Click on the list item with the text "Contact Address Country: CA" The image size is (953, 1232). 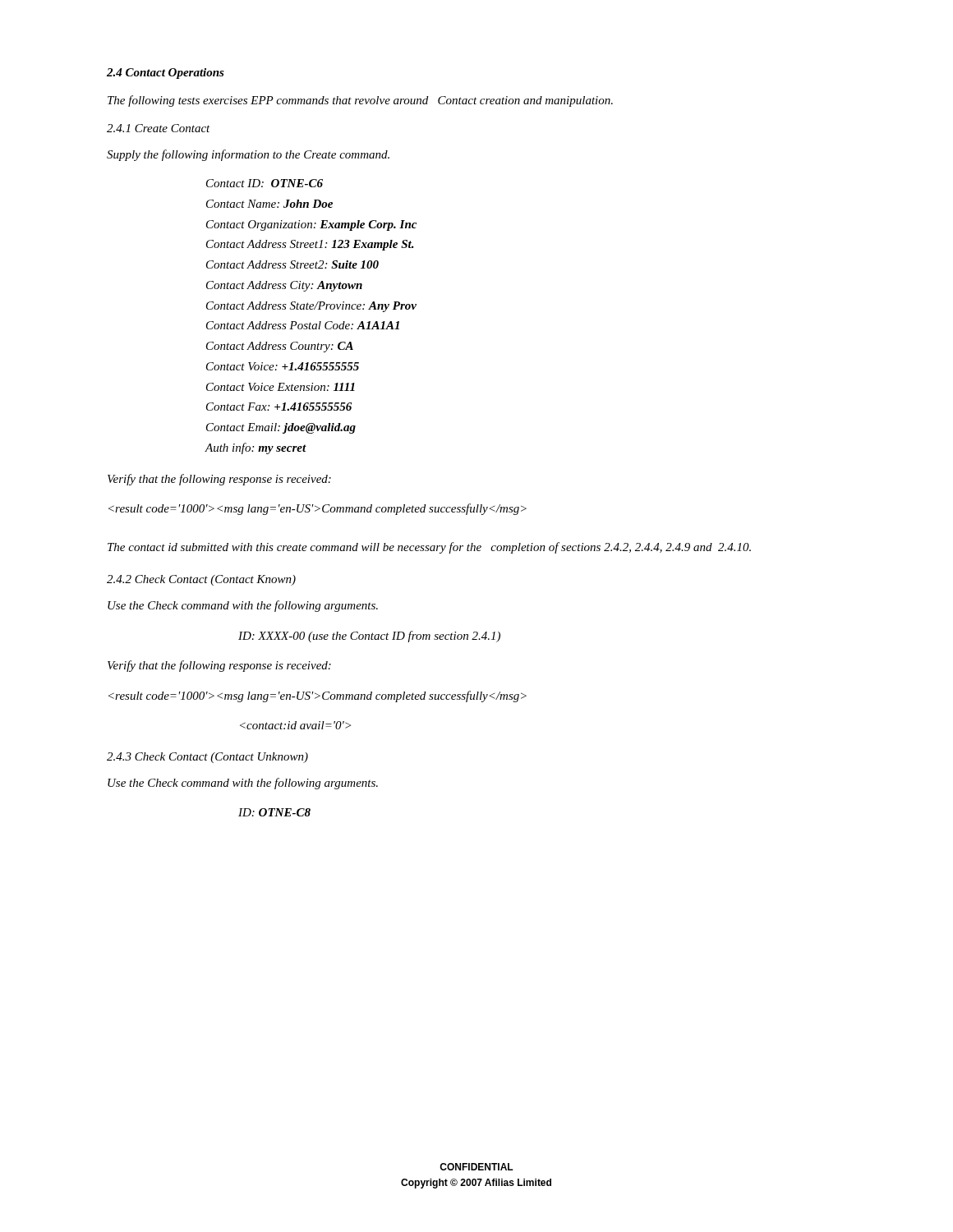pyautogui.click(x=280, y=346)
